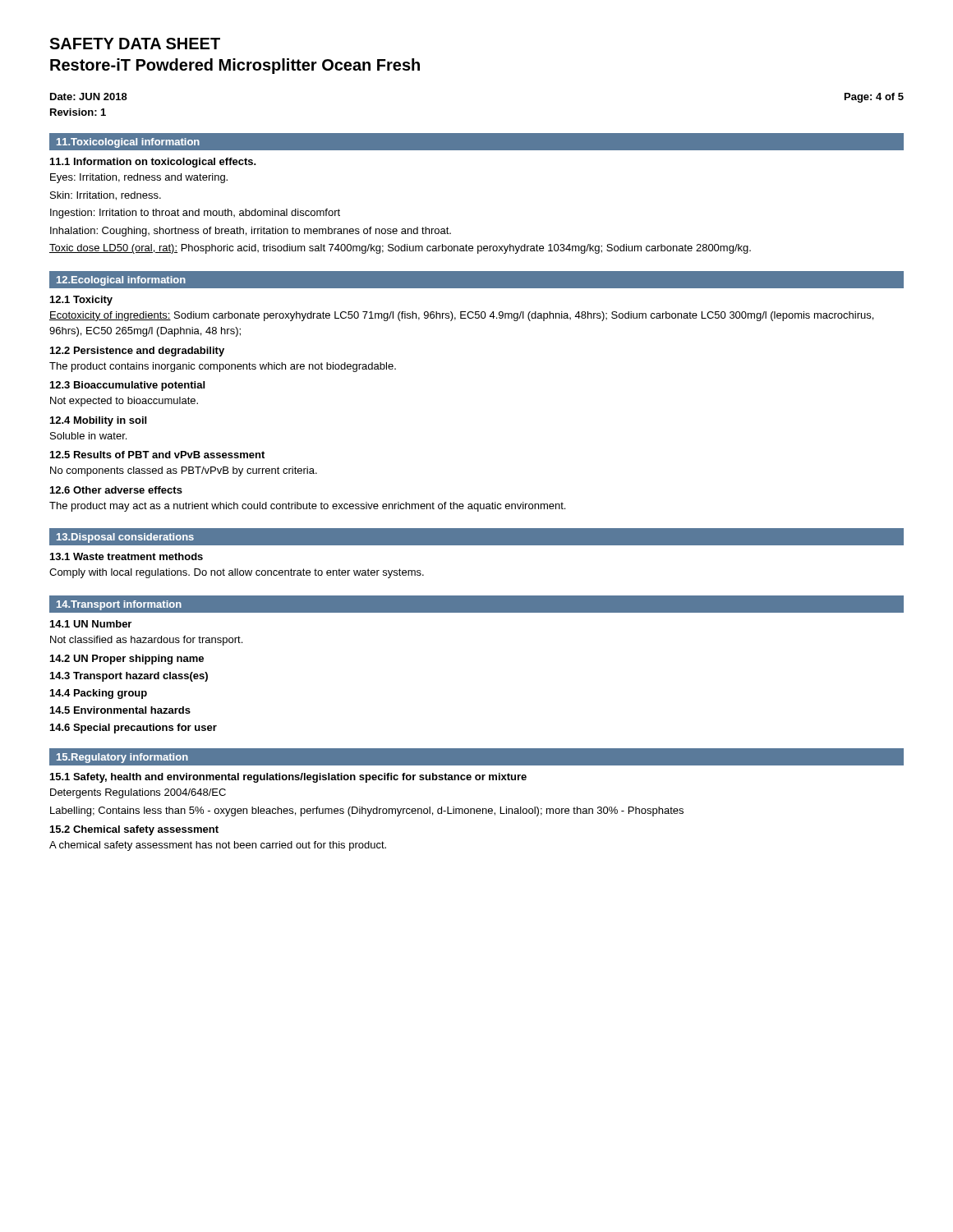This screenshot has height=1232, width=953.
Task: Locate the text "13.Disposal considerations"
Action: pyautogui.click(x=125, y=537)
